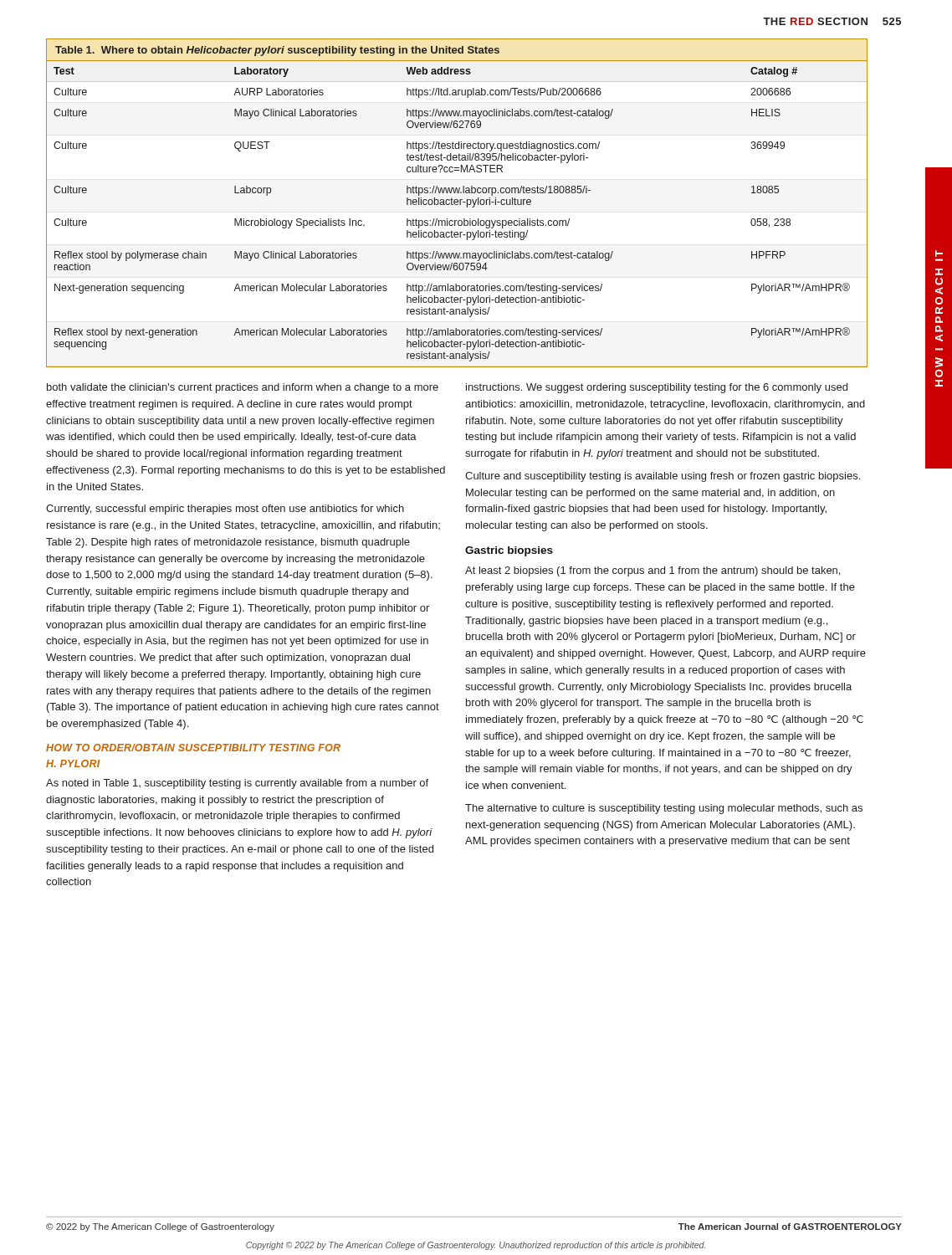
Task: Click on the section header with the text "HOW TO ORDER/OBTAIN SUSCEPTIBILITY TESTING FORH. PYLORI"
Action: 193,756
